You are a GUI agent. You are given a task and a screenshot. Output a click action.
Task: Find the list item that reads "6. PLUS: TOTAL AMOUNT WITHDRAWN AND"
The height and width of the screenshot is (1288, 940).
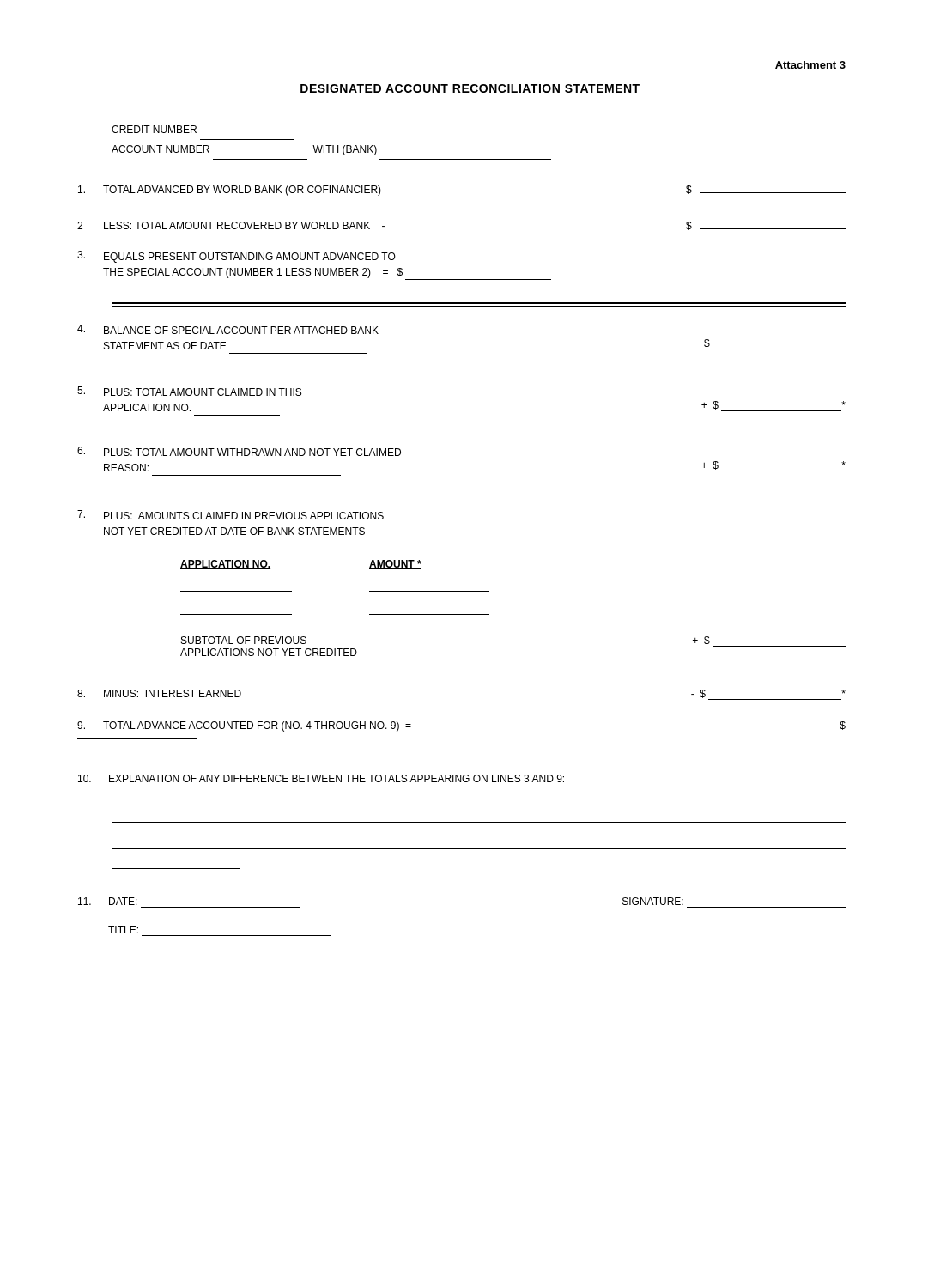click(239, 451)
